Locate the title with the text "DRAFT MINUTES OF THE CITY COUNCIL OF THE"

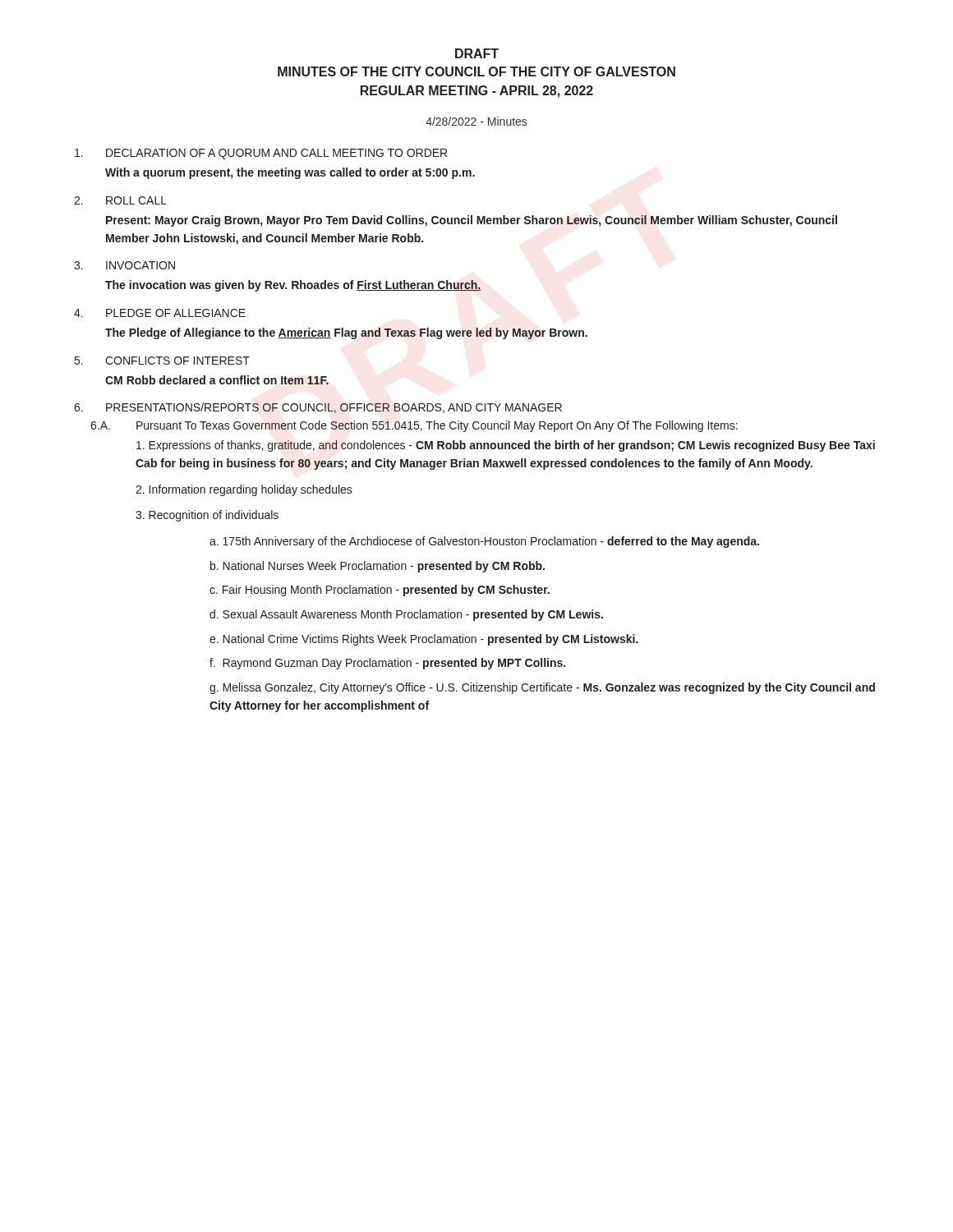476,73
